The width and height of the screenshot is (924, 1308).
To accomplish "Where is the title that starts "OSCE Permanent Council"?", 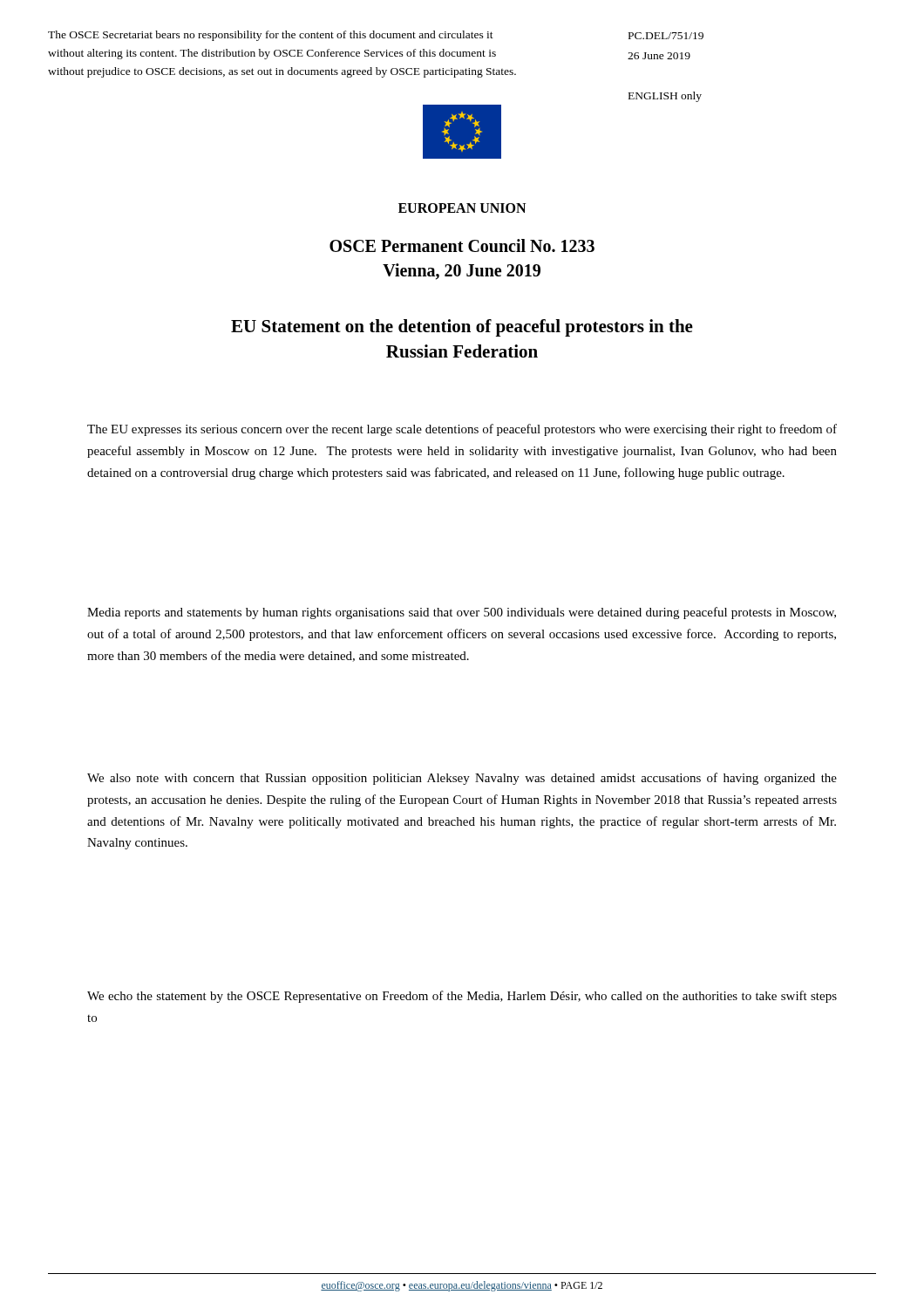I will click(462, 258).
